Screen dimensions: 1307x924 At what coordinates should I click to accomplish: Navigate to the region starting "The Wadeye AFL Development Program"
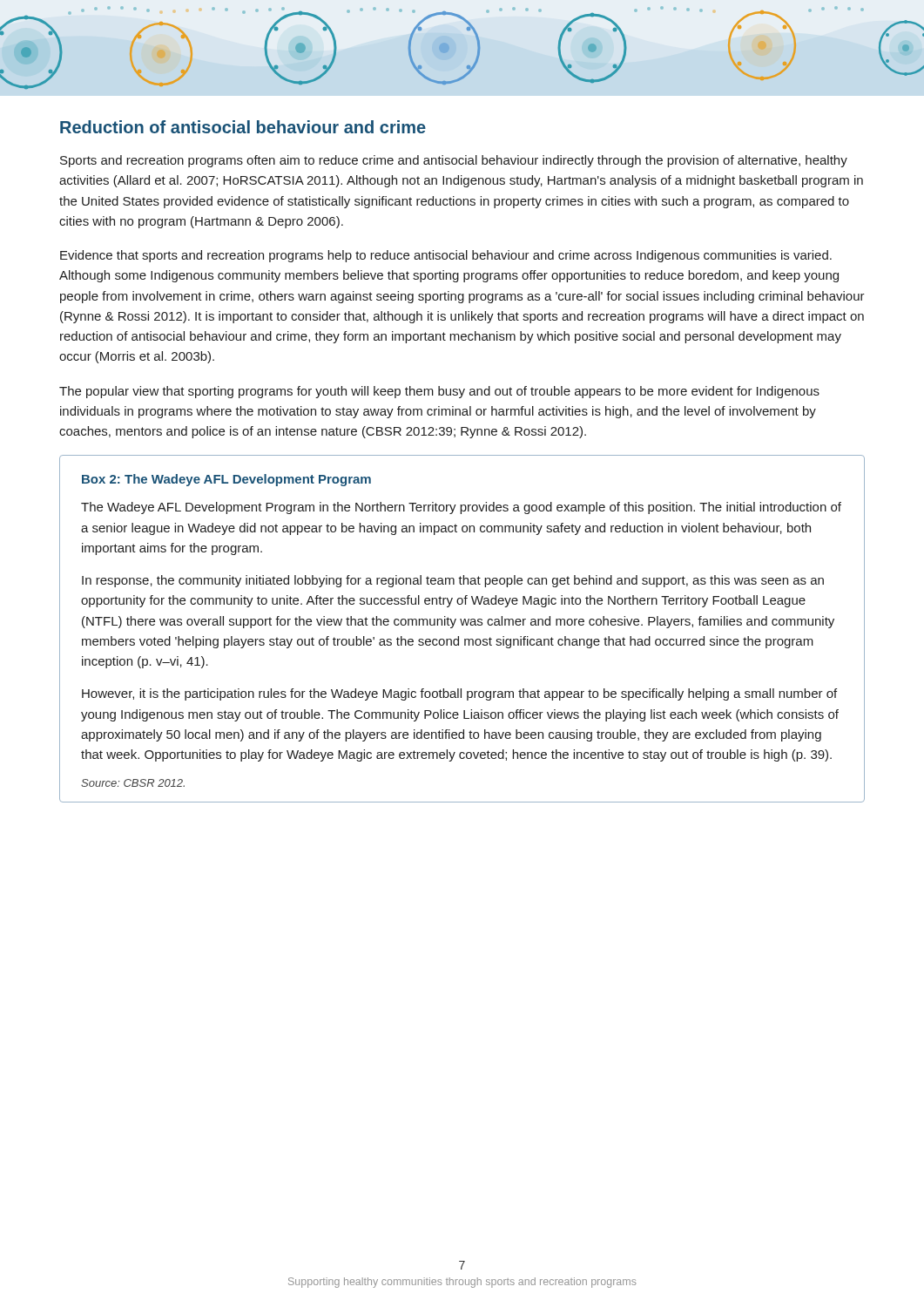[461, 527]
